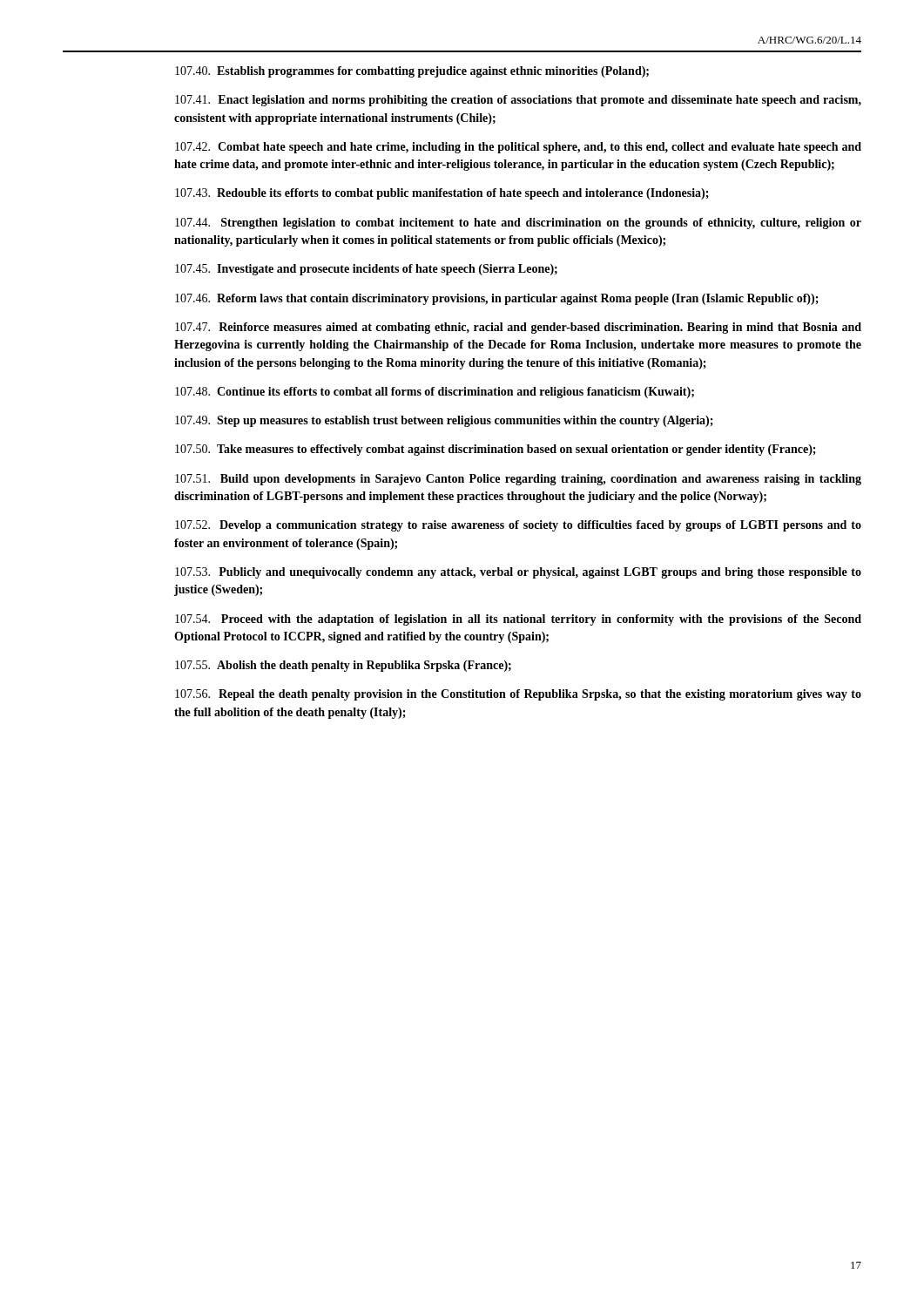Point to the text starting "107.40. Establish programmes for"
924x1307 pixels.
(412, 71)
